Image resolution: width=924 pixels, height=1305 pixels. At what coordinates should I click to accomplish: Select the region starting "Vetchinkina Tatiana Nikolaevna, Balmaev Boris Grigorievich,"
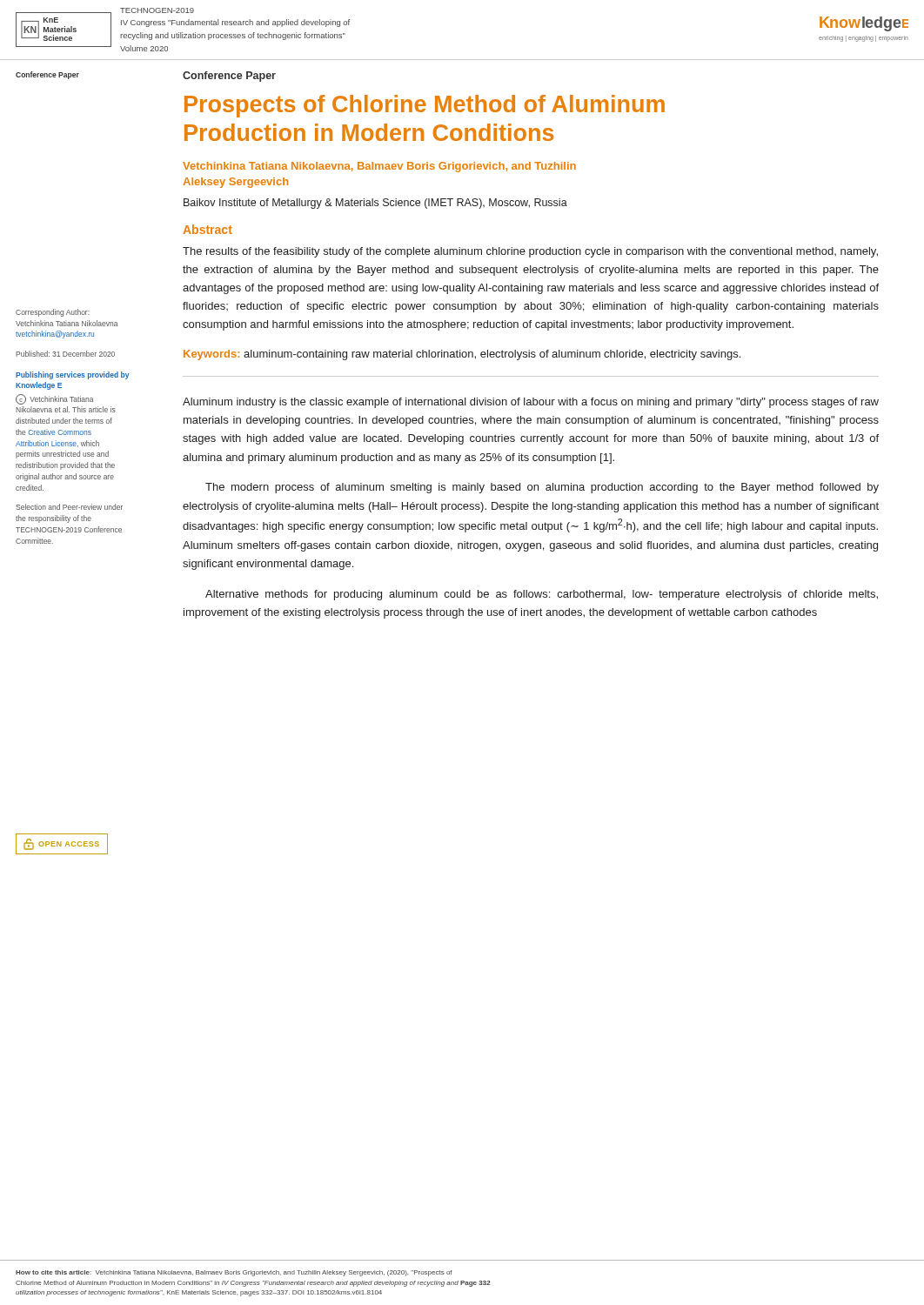pos(380,173)
